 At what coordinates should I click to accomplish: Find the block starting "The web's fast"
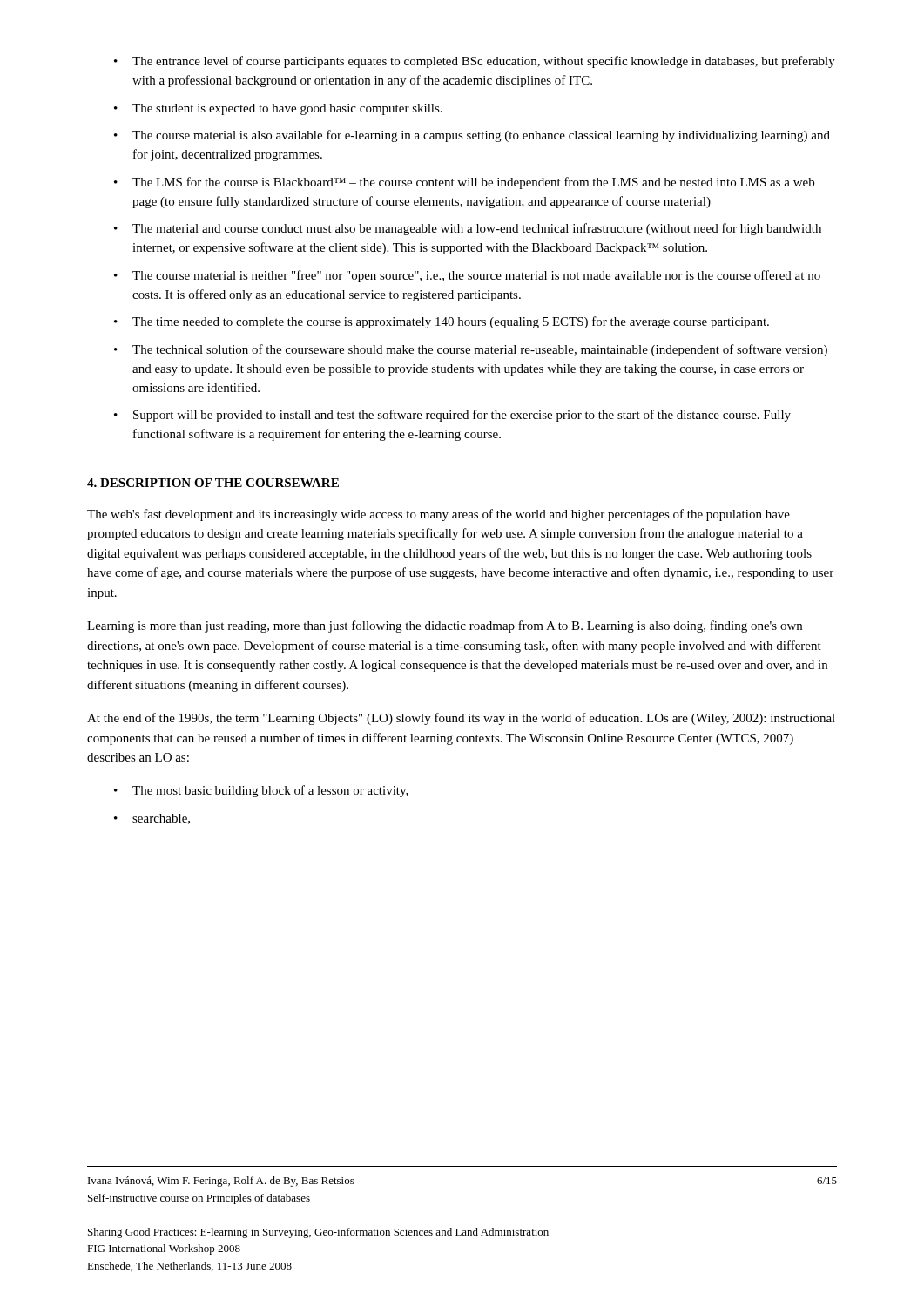coord(460,553)
